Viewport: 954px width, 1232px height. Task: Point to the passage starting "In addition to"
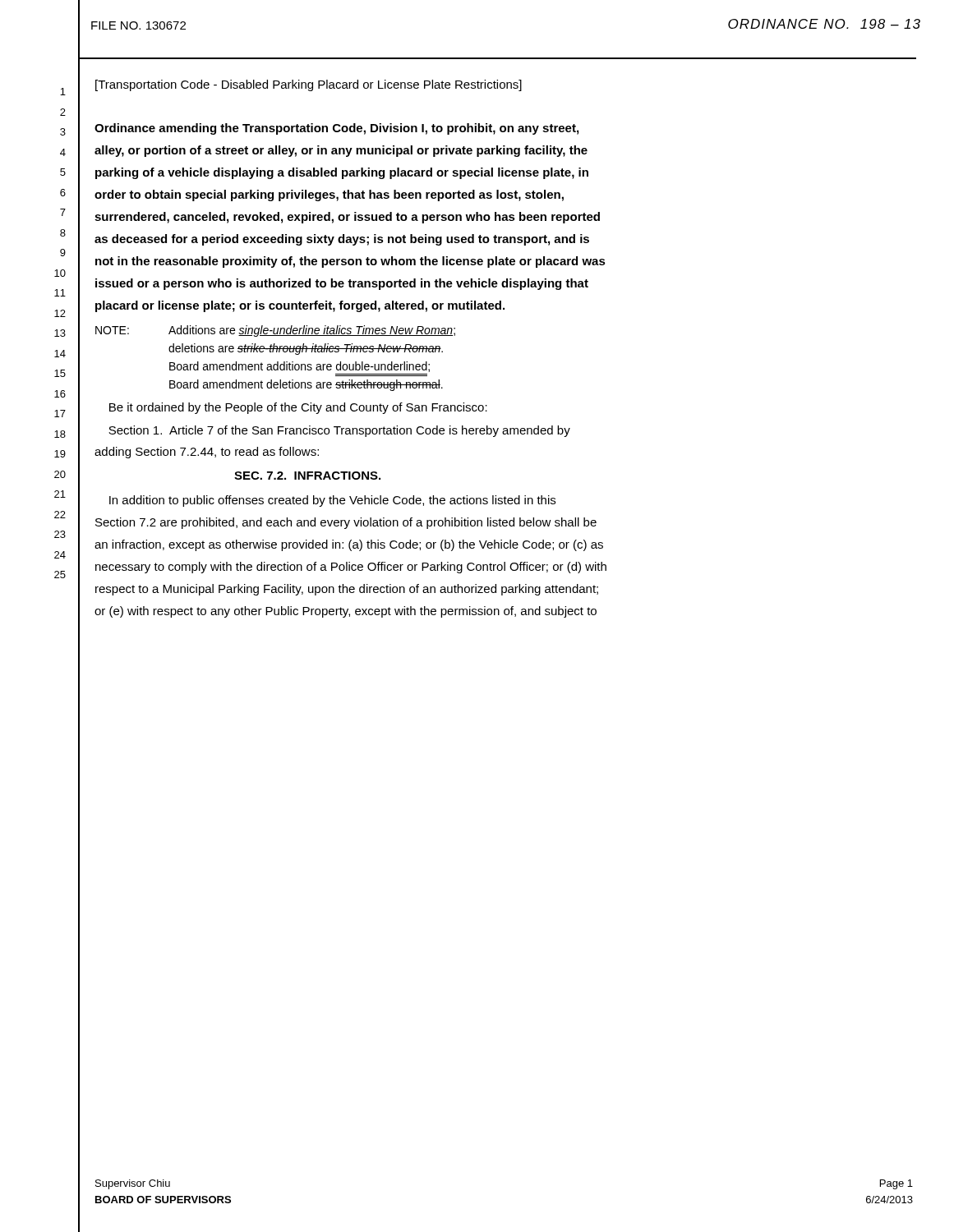coord(351,555)
